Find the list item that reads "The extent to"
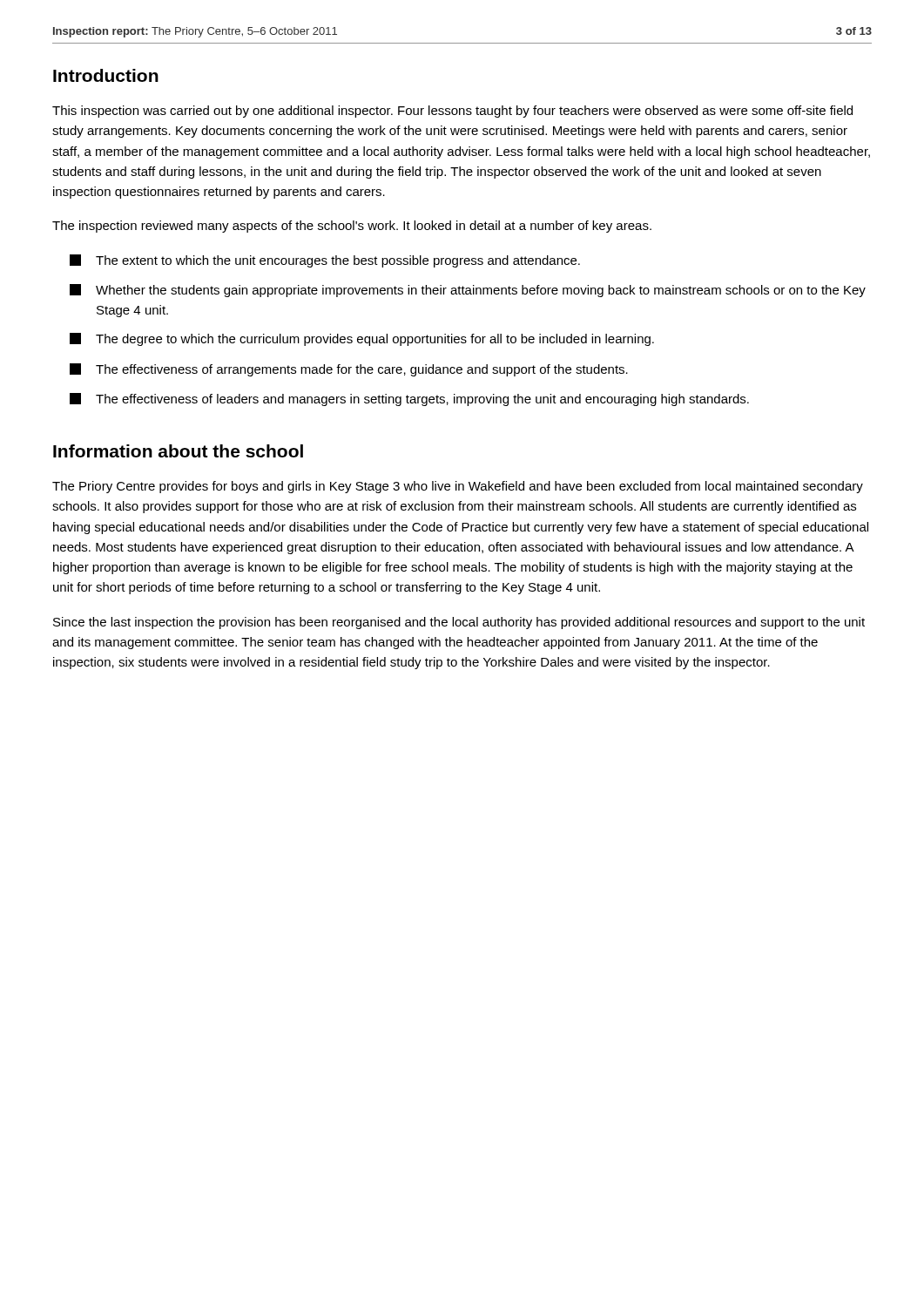Image resolution: width=924 pixels, height=1307 pixels. pos(471,260)
